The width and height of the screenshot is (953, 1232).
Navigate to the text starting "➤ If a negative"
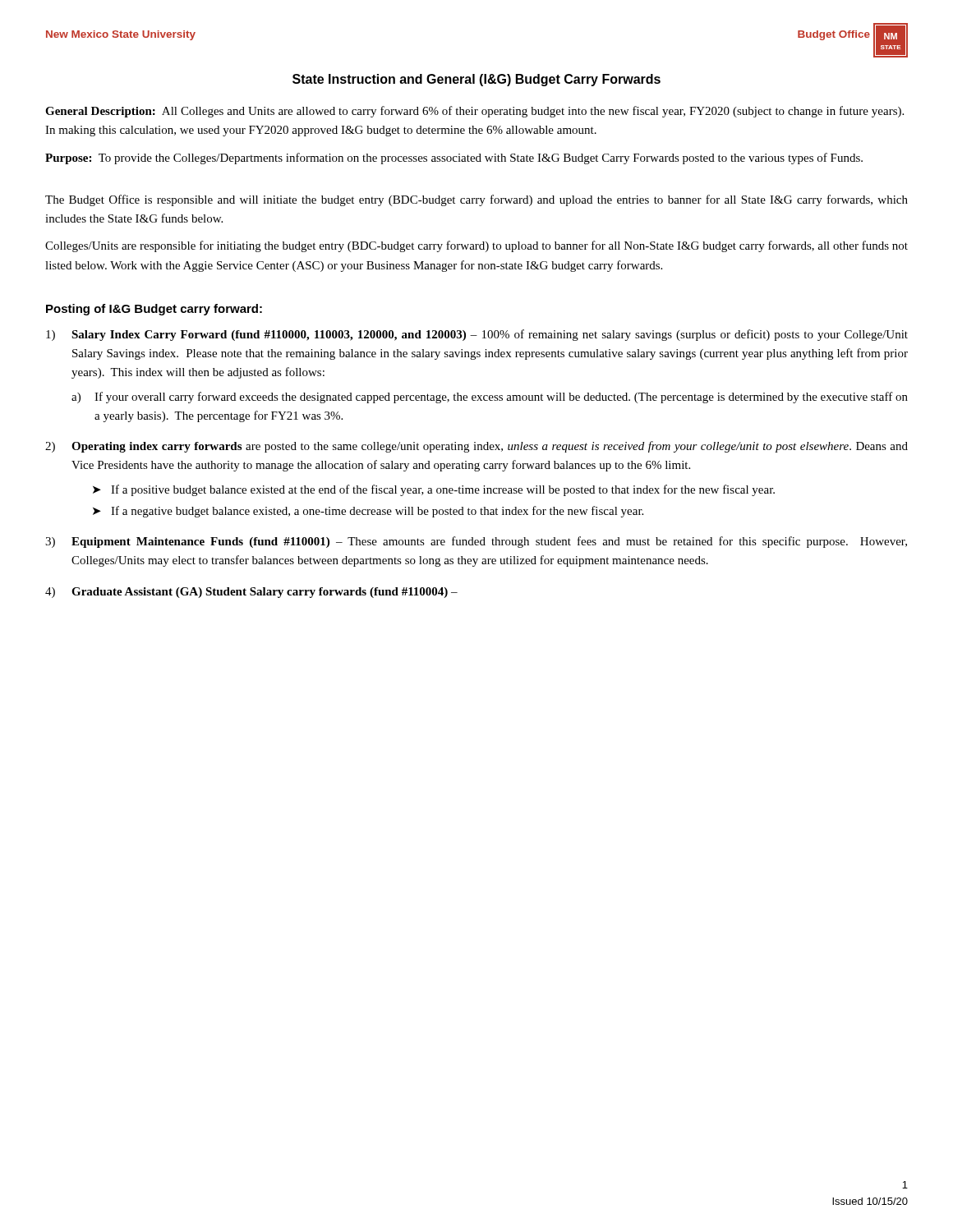coord(500,511)
